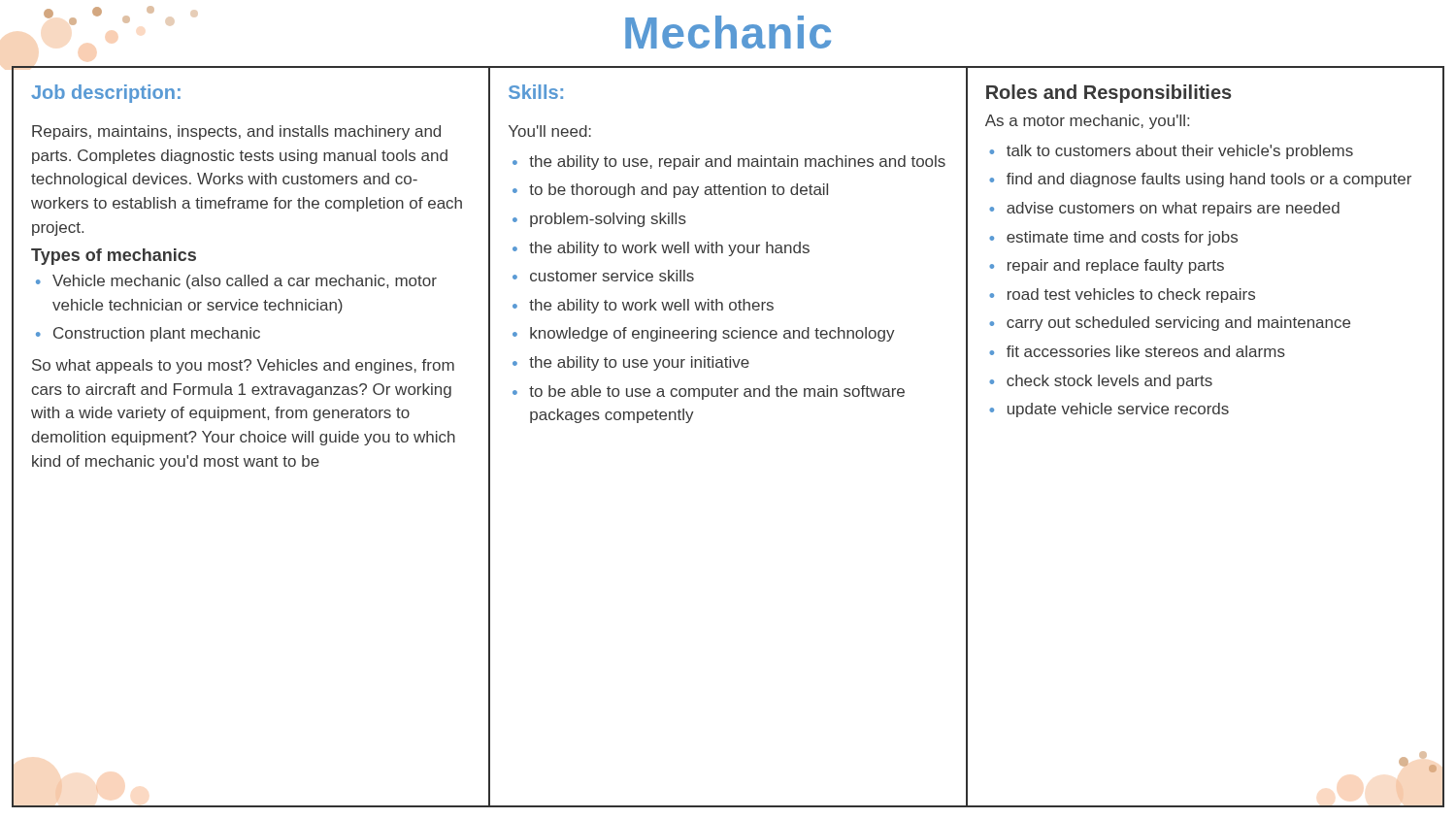Locate the list item that reads "repair and replace"
The width and height of the screenshot is (1456, 819).
1115,266
